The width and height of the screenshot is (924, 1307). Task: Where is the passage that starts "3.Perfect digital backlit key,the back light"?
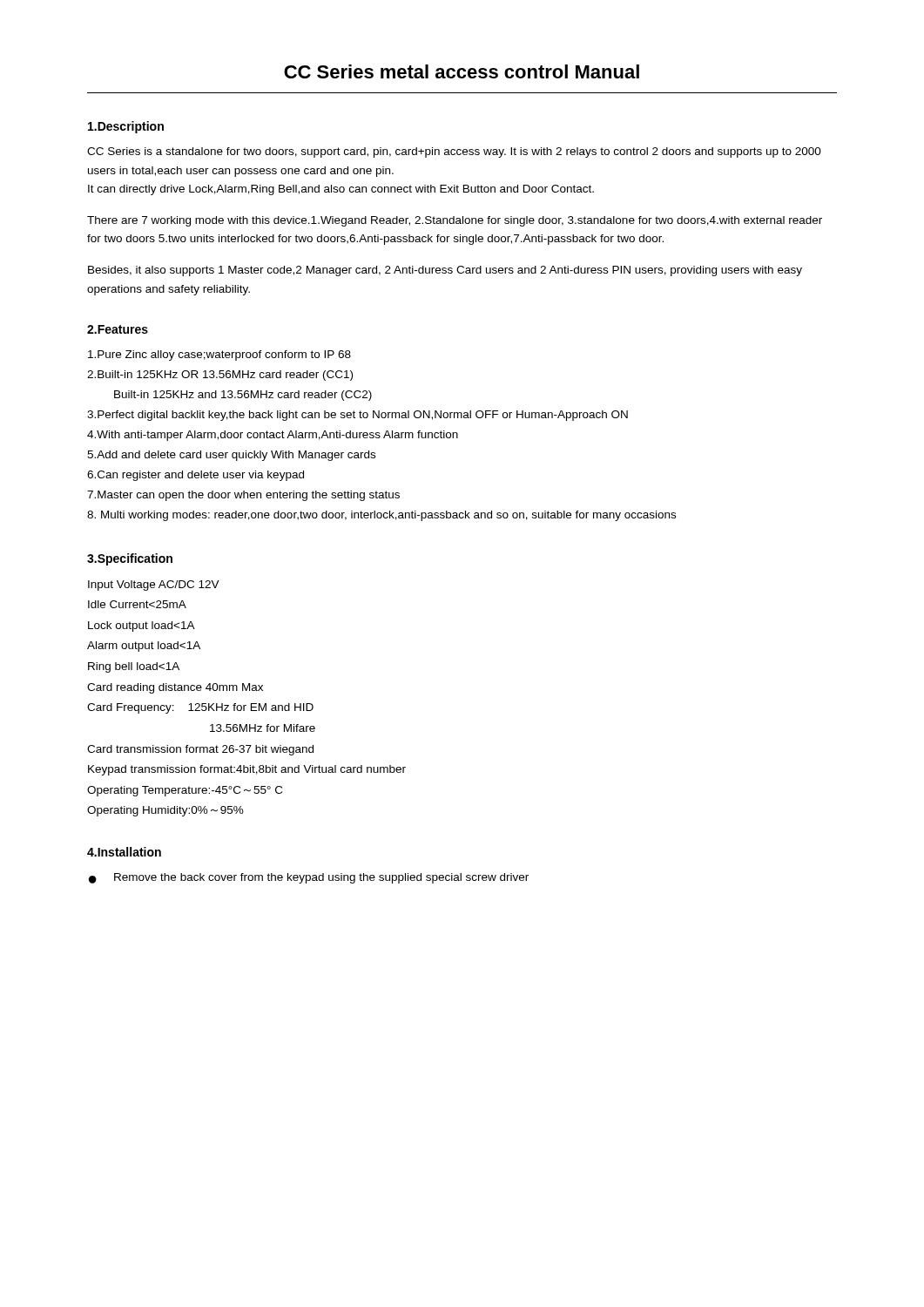coord(358,414)
